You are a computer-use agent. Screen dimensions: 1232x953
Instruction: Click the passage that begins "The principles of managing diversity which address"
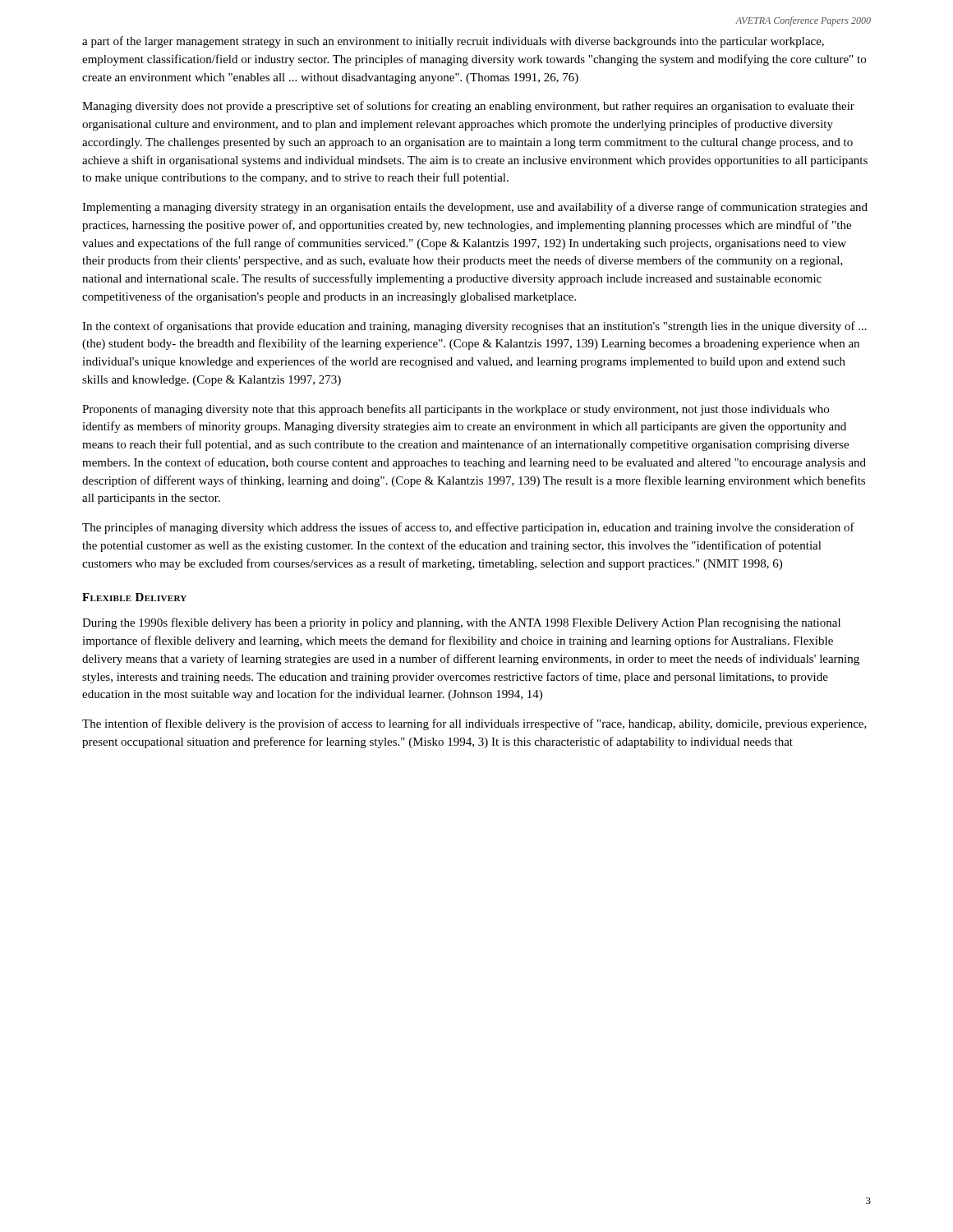476,546
